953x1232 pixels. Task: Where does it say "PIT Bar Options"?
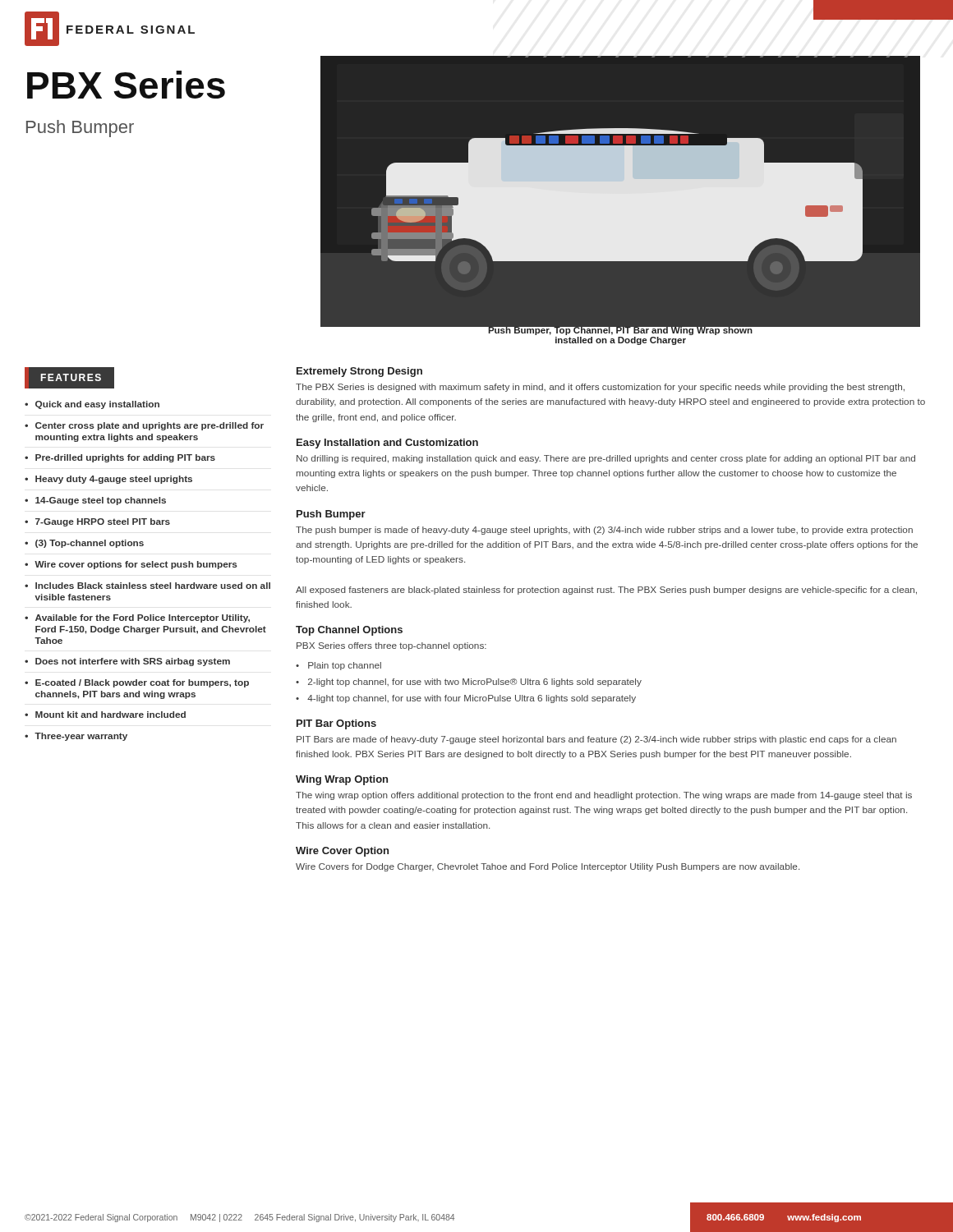[x=336, y=723]
